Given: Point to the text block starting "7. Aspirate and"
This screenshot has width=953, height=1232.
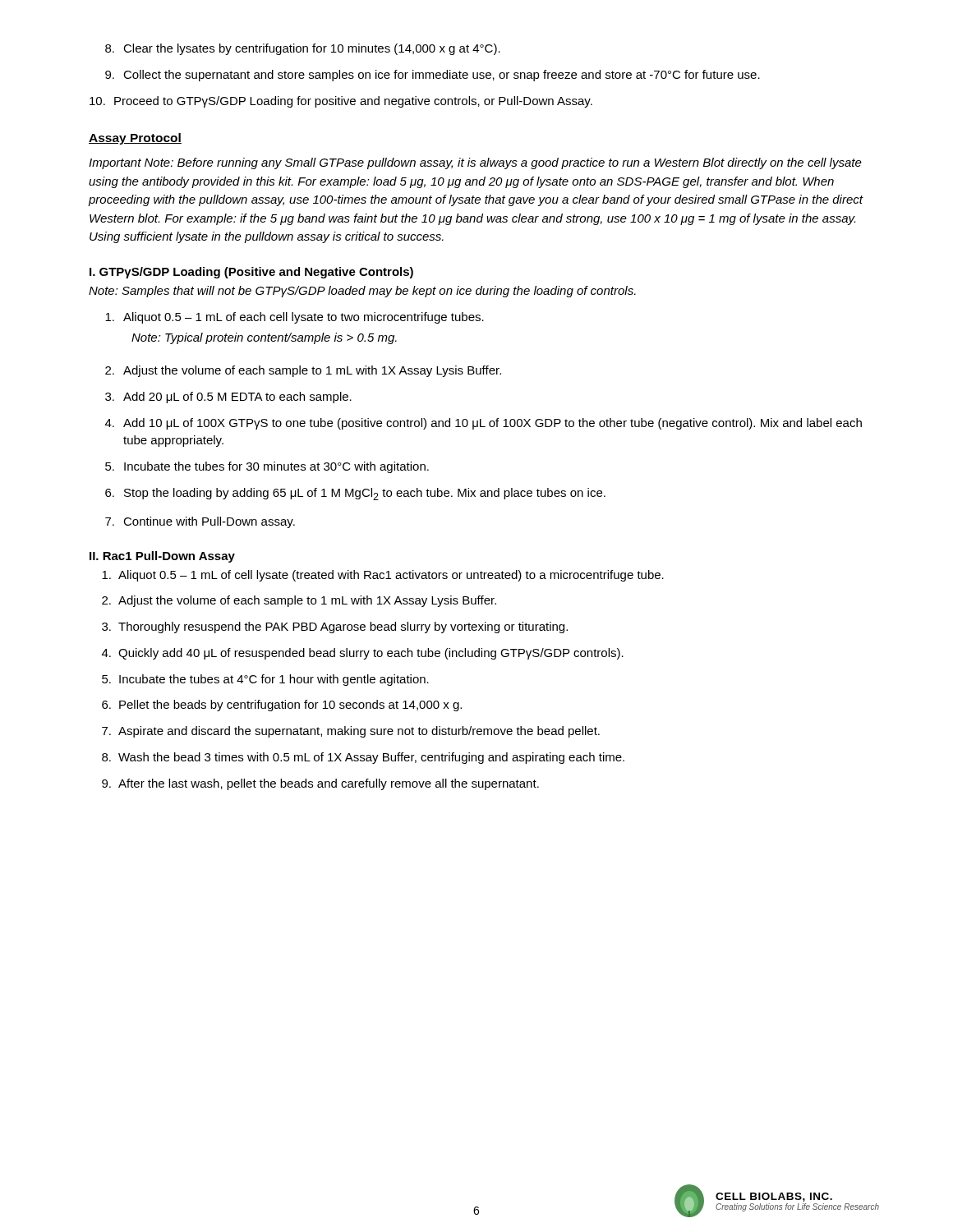Looking at the screenshot, I should click(x=484, y=731).
